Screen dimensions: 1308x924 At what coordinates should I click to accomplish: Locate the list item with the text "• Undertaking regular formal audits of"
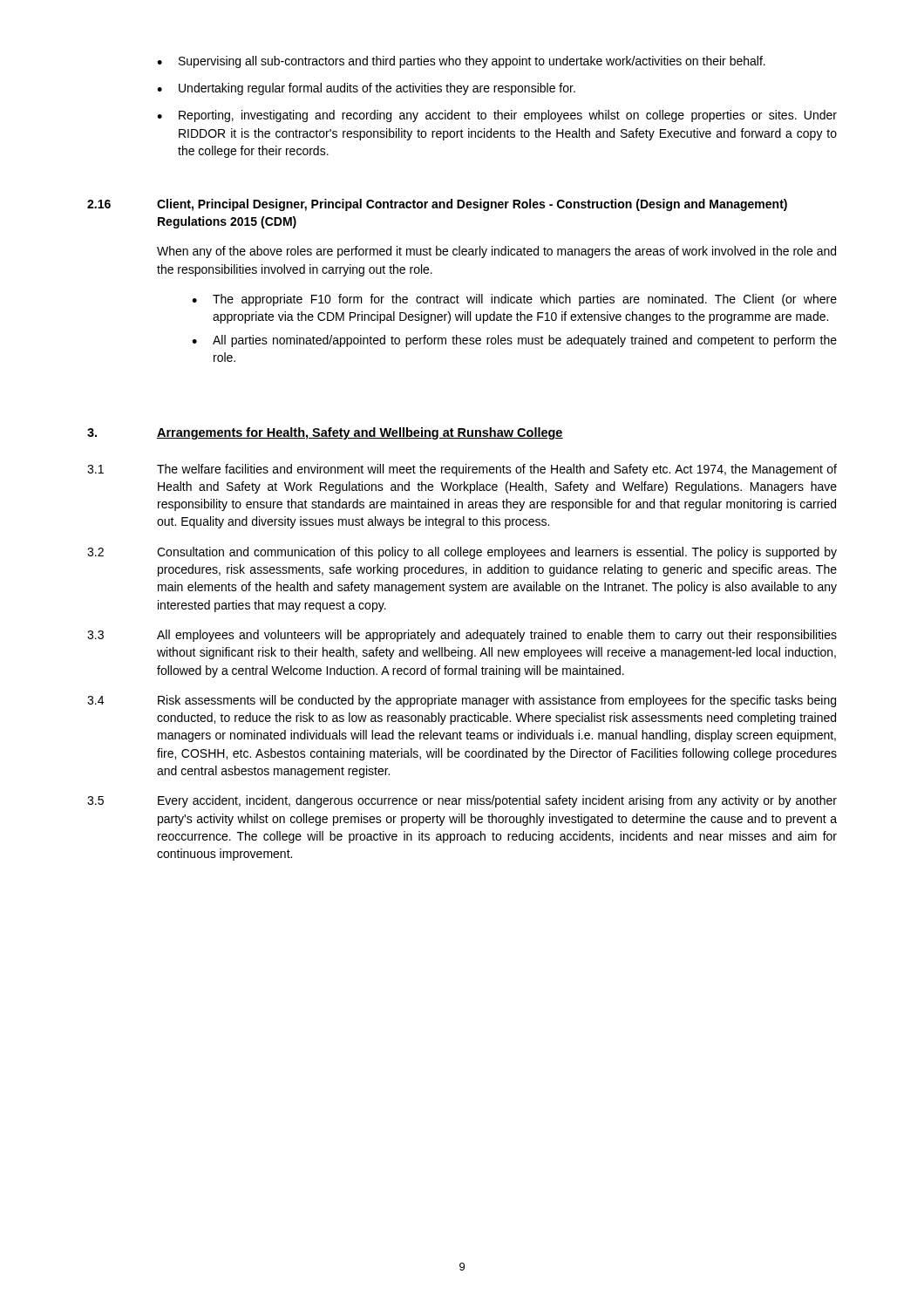[x=497, y=91]
